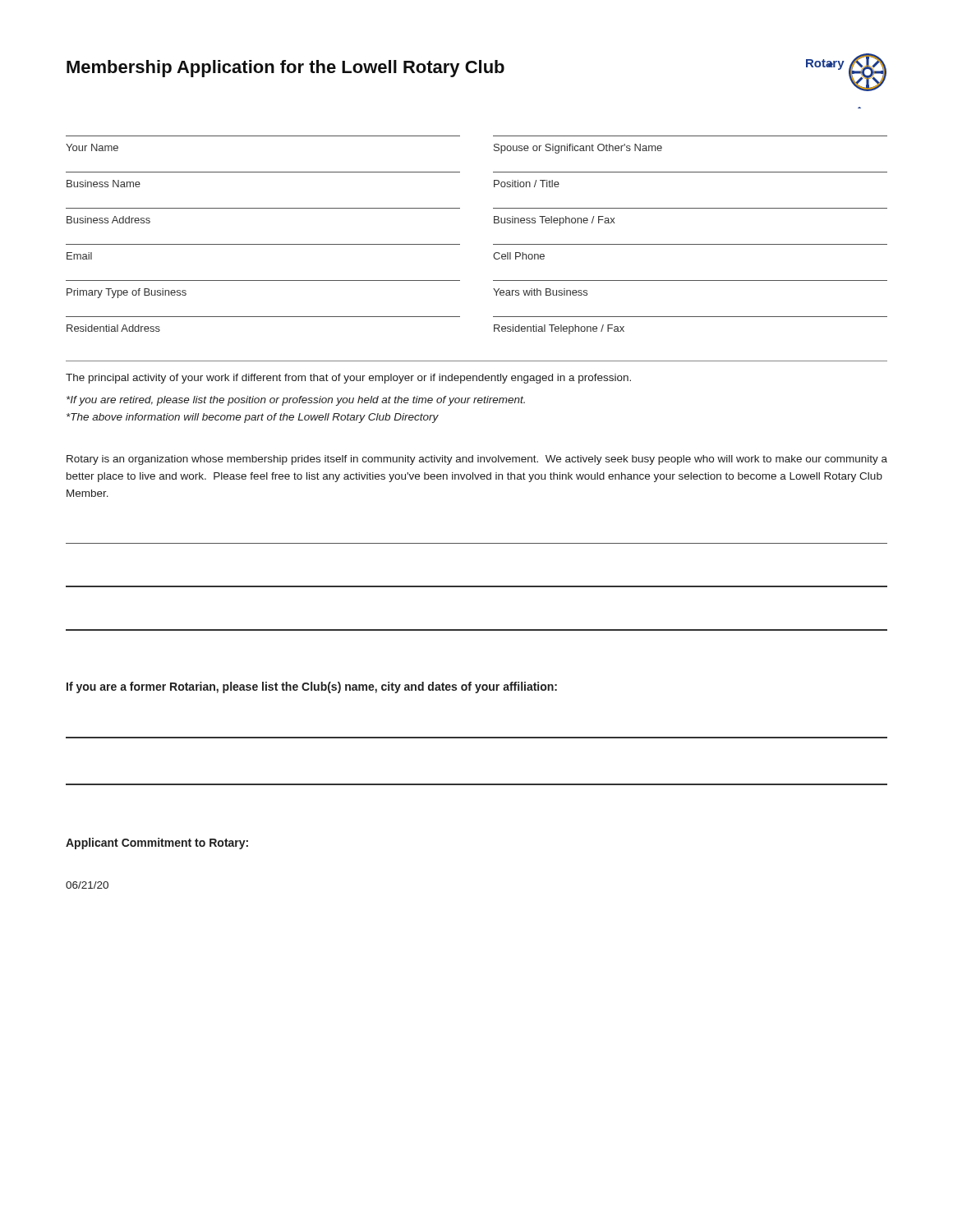Find the text starting "Your Name"
The image size is (953, 1232).
pyautogui.click(x=263, y=145)
